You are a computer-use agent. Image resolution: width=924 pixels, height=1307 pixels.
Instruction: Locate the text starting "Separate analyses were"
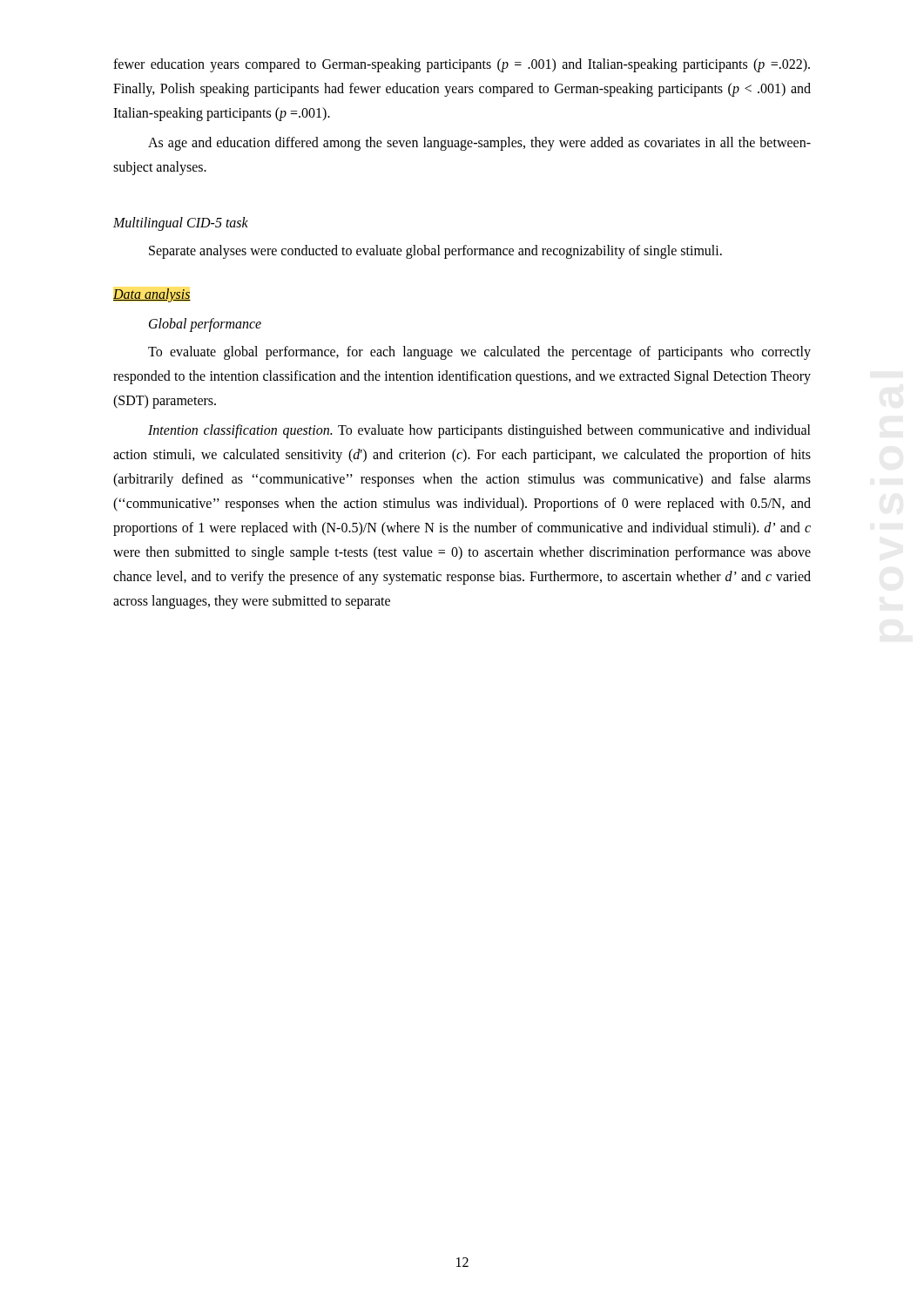(x=462, y=251)
